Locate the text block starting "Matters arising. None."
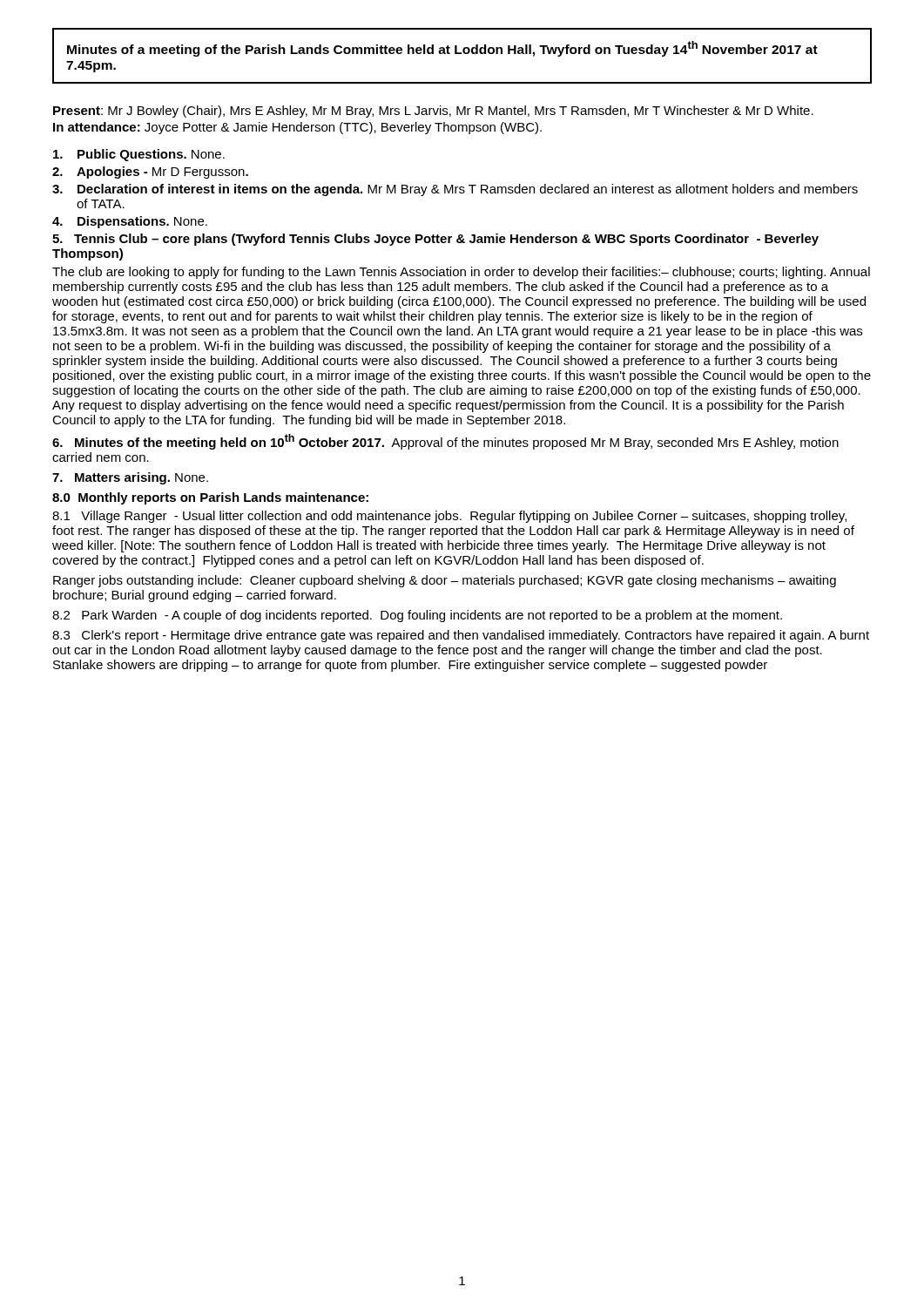 click(x=130, y=478)
